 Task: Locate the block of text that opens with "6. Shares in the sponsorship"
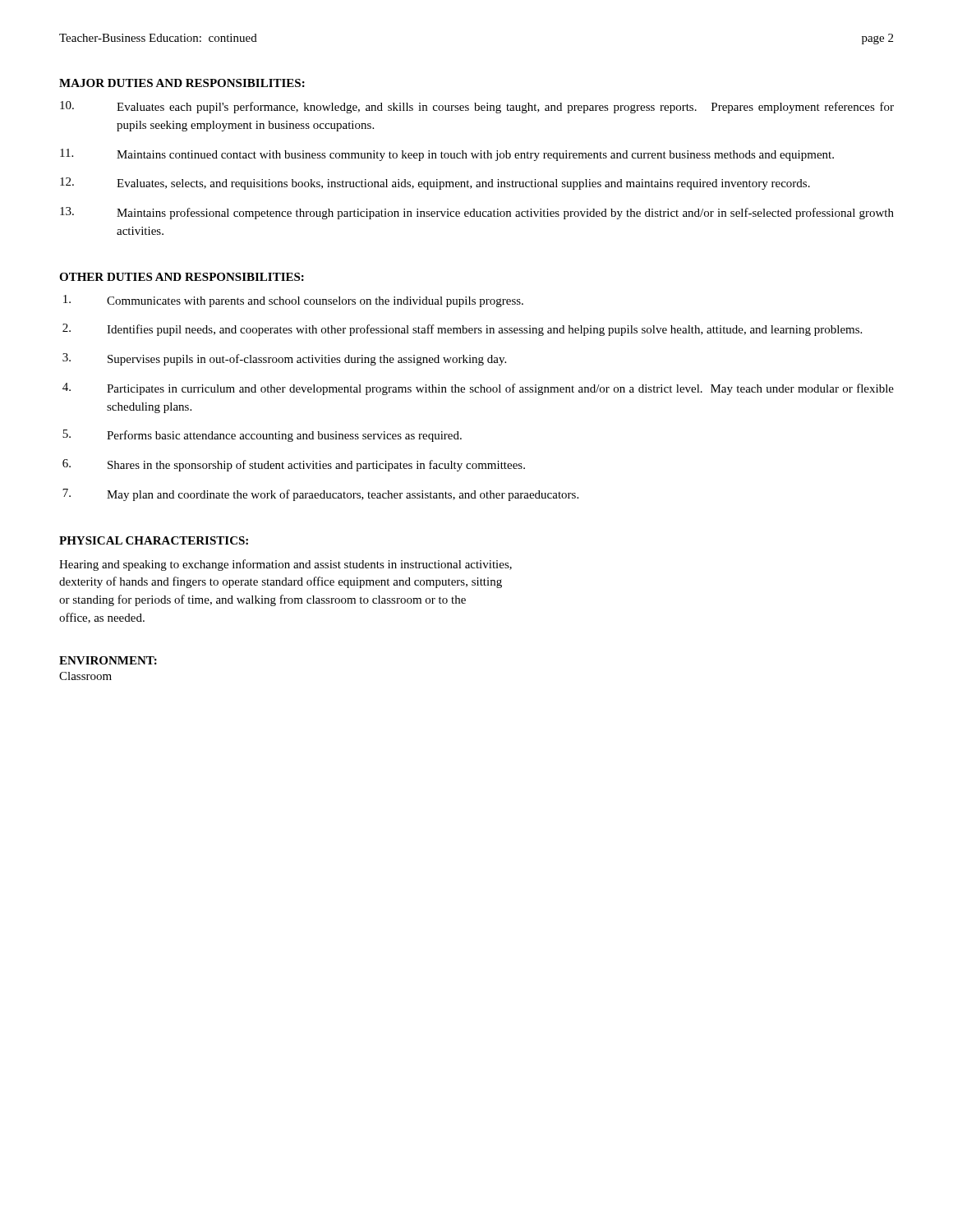coord(476,466)
